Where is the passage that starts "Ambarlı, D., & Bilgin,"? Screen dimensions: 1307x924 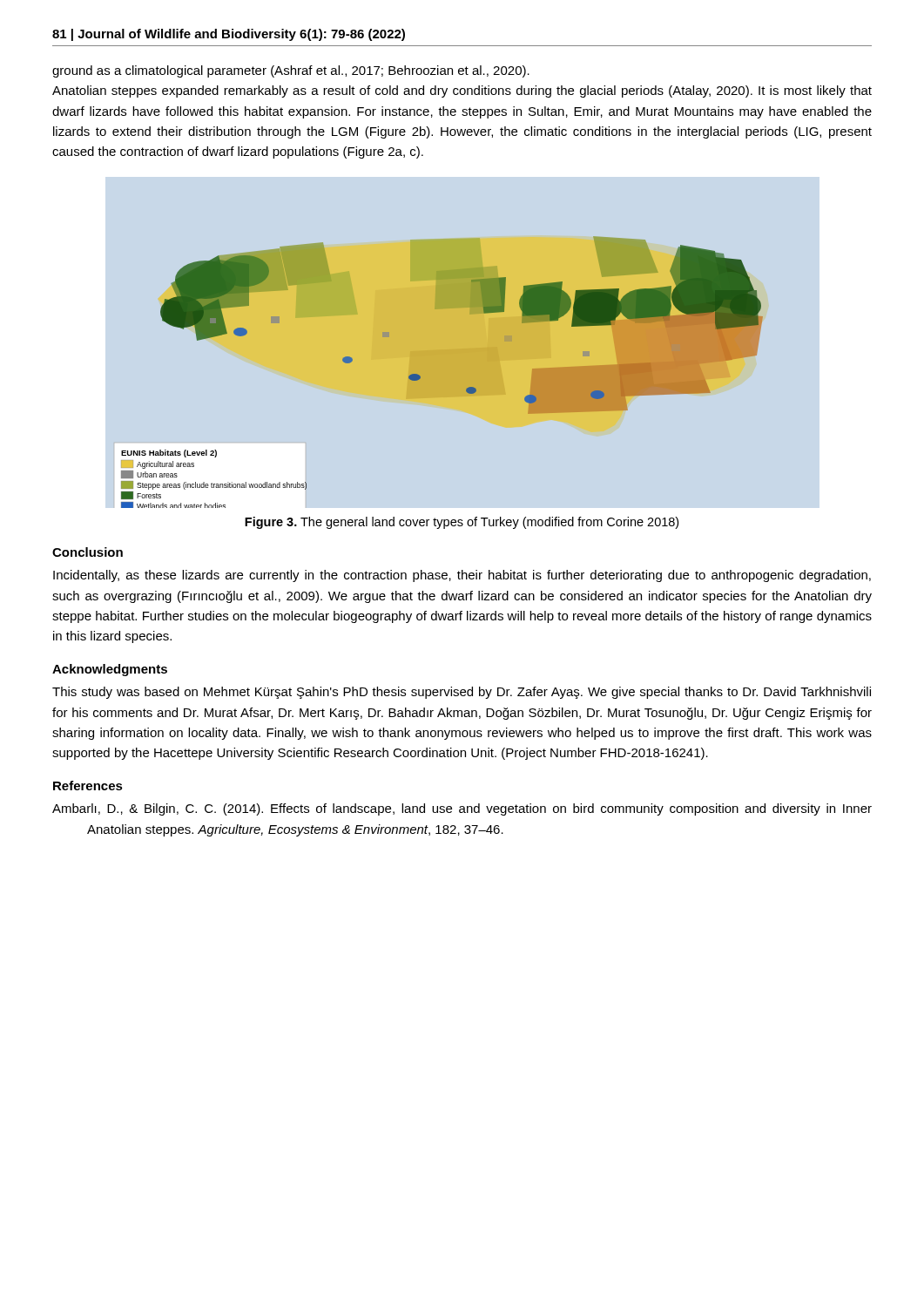(x=462, y=819)
